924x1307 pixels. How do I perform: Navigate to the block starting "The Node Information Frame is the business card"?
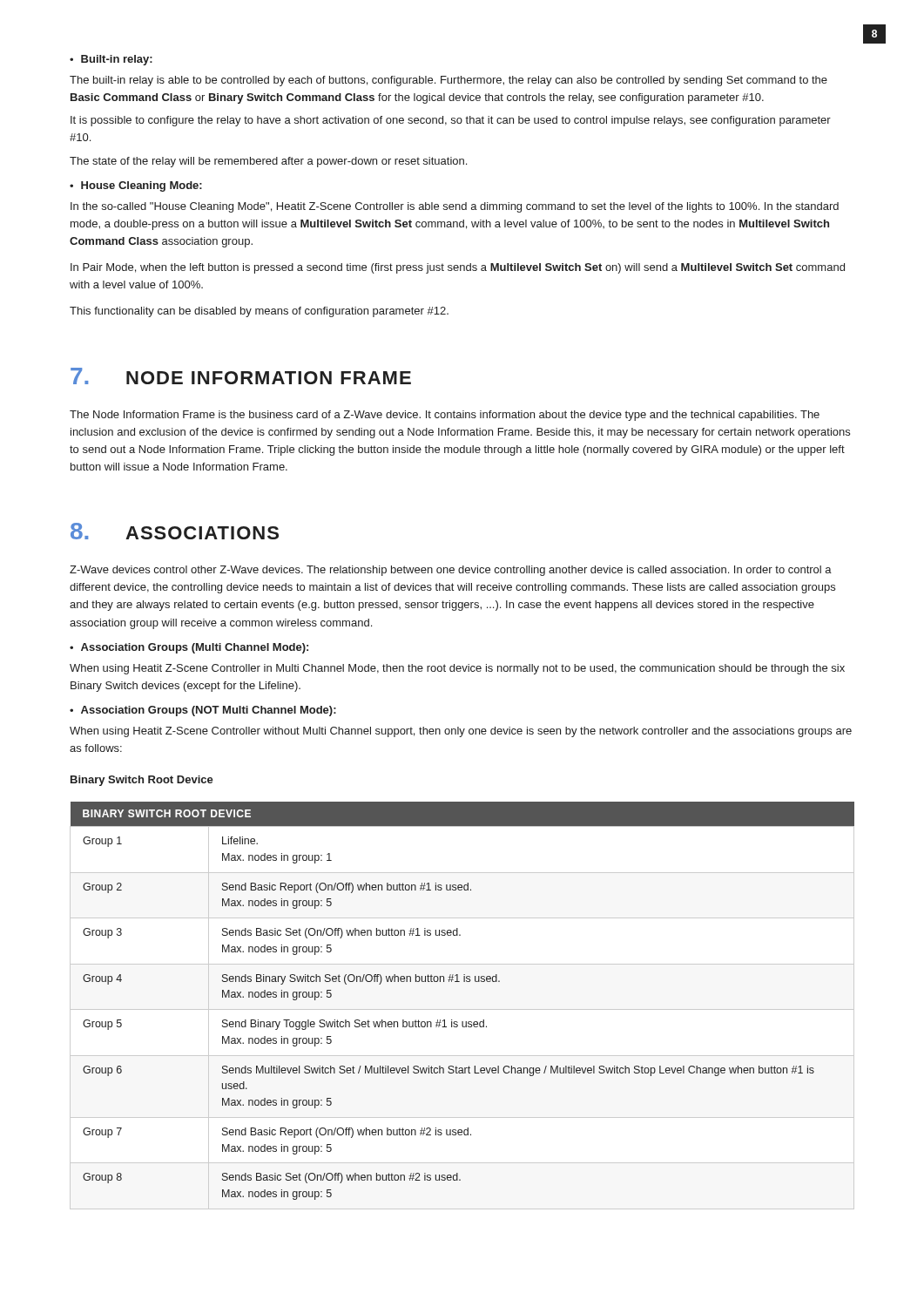pyautogui.click(x=462, y=441)
